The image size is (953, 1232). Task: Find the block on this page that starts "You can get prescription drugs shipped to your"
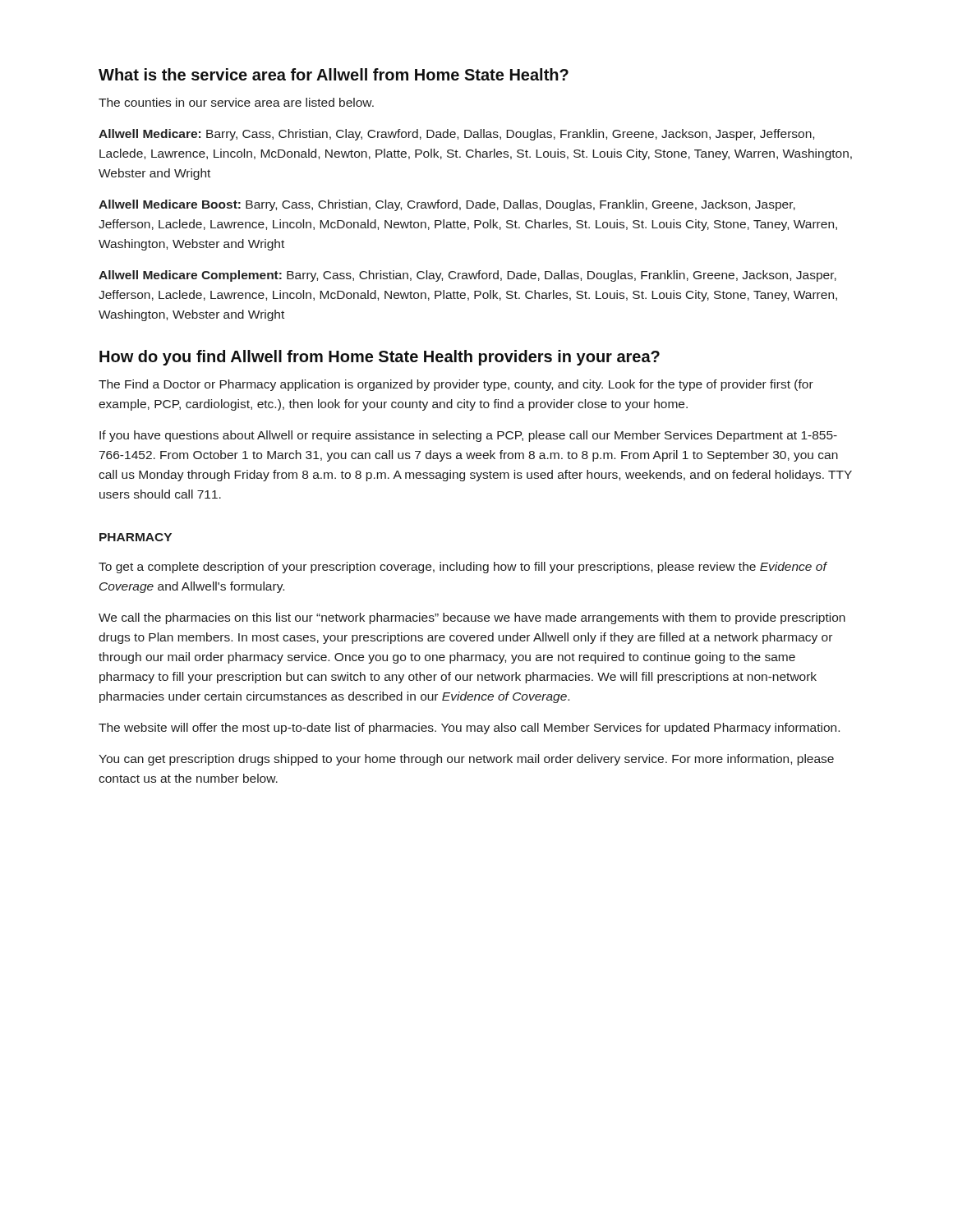point(476,769)
